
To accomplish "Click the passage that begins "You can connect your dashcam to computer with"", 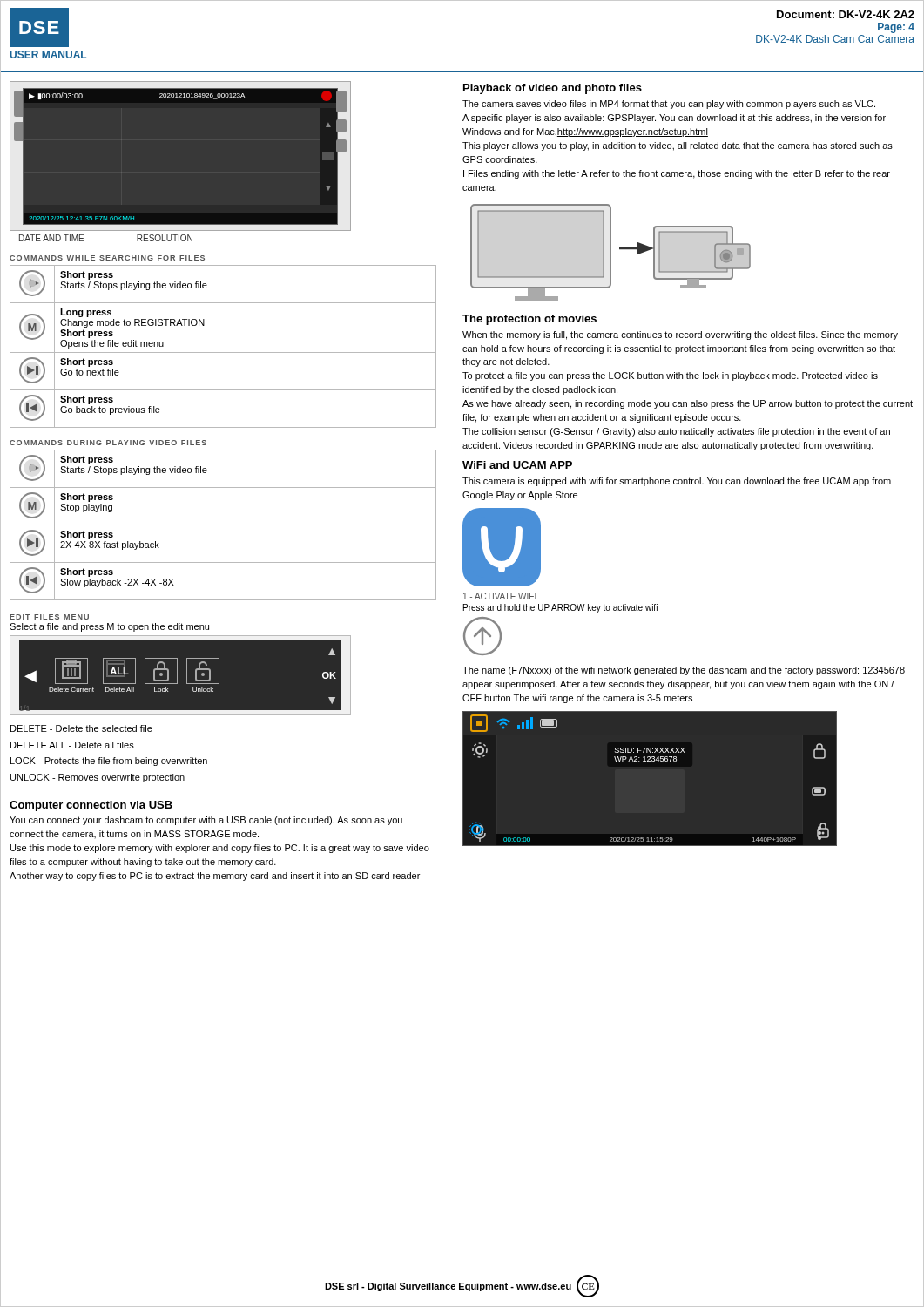I will click(x=219, y=848).
